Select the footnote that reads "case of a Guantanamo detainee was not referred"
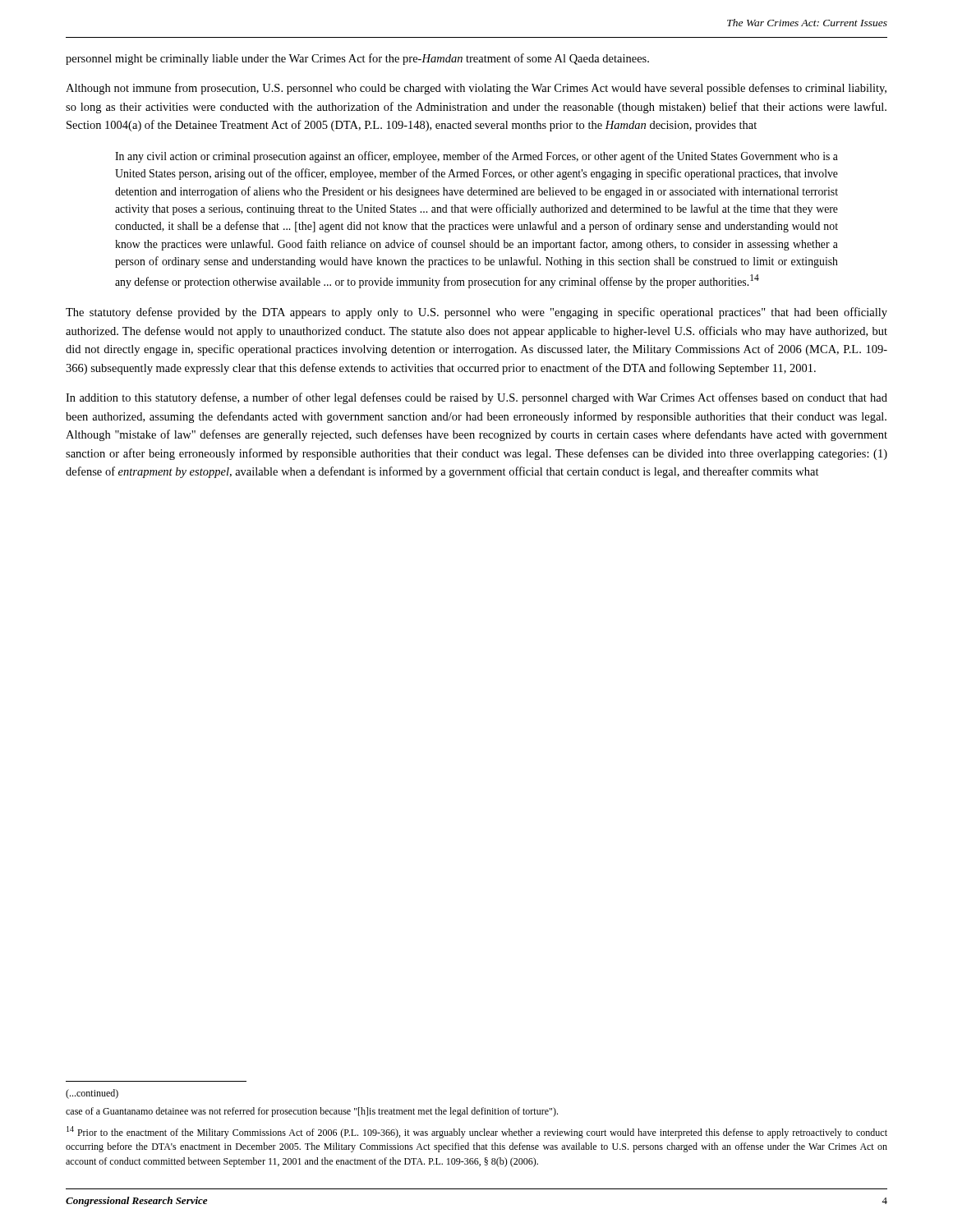 click(x=312, y=1112)
